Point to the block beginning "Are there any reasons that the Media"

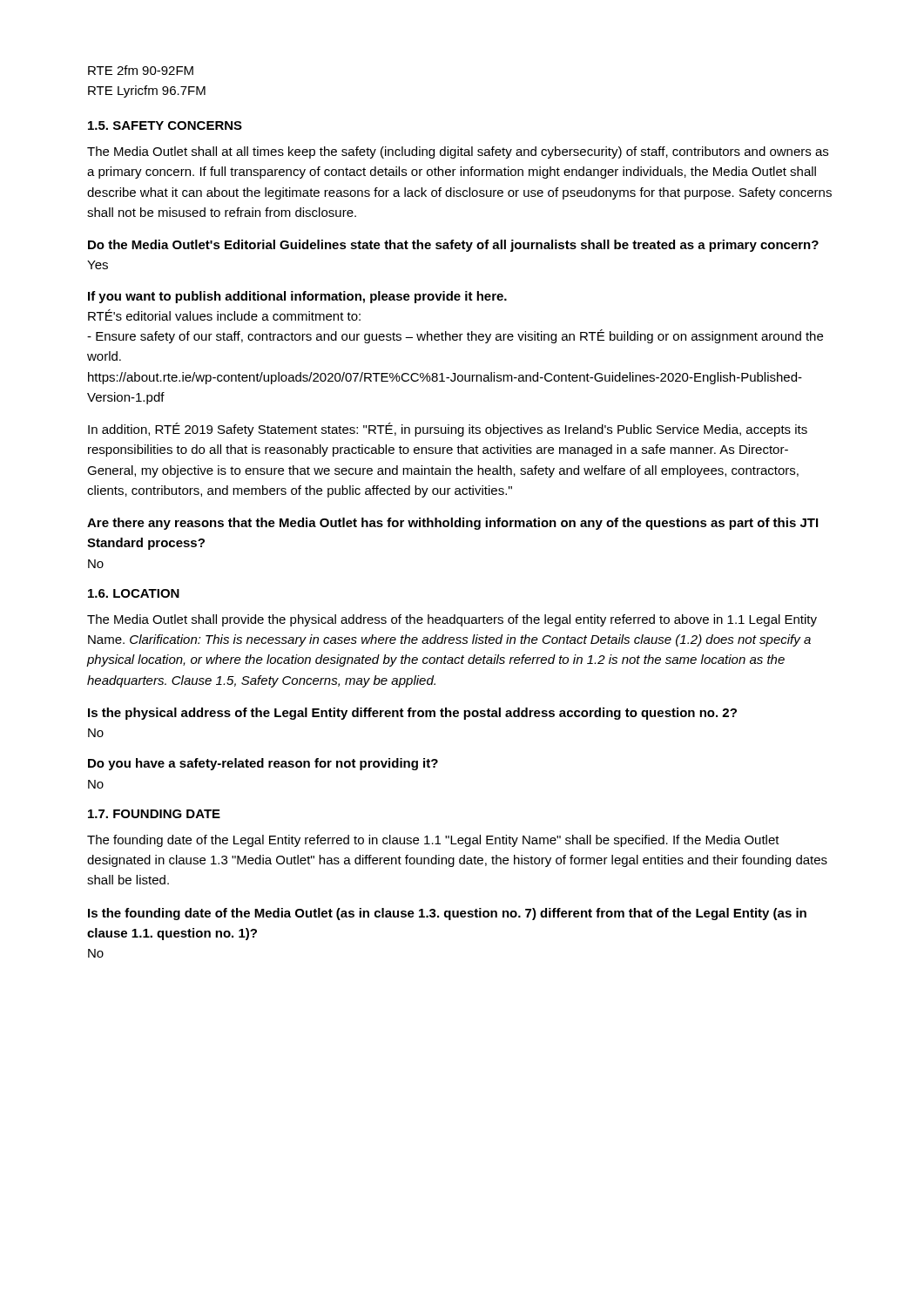coord(452,524)
